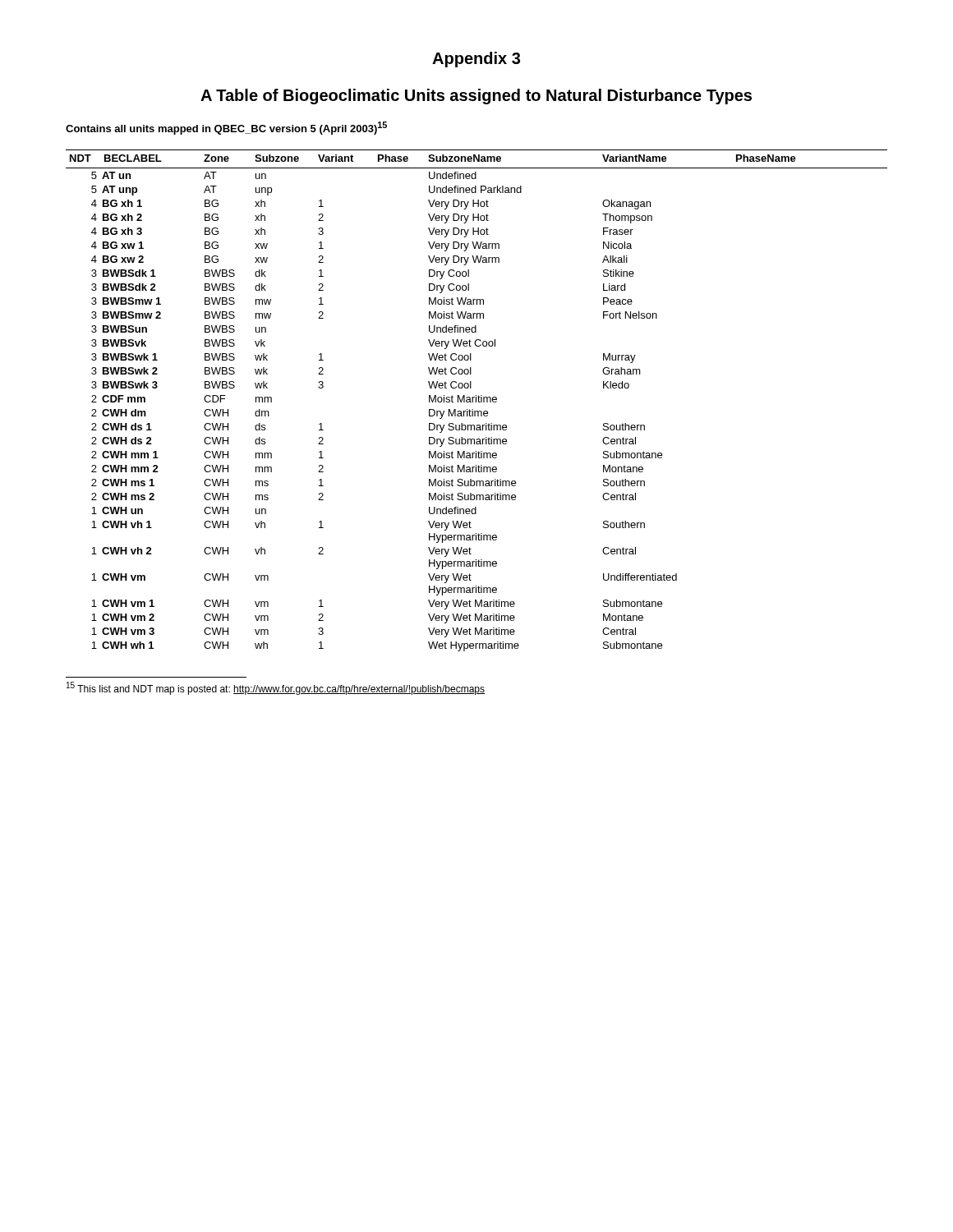Where is the section header that starts "A Table of Biogeoclimatic"?
The width and height of the screenshot is (953, 1232).
coord(476,95)
